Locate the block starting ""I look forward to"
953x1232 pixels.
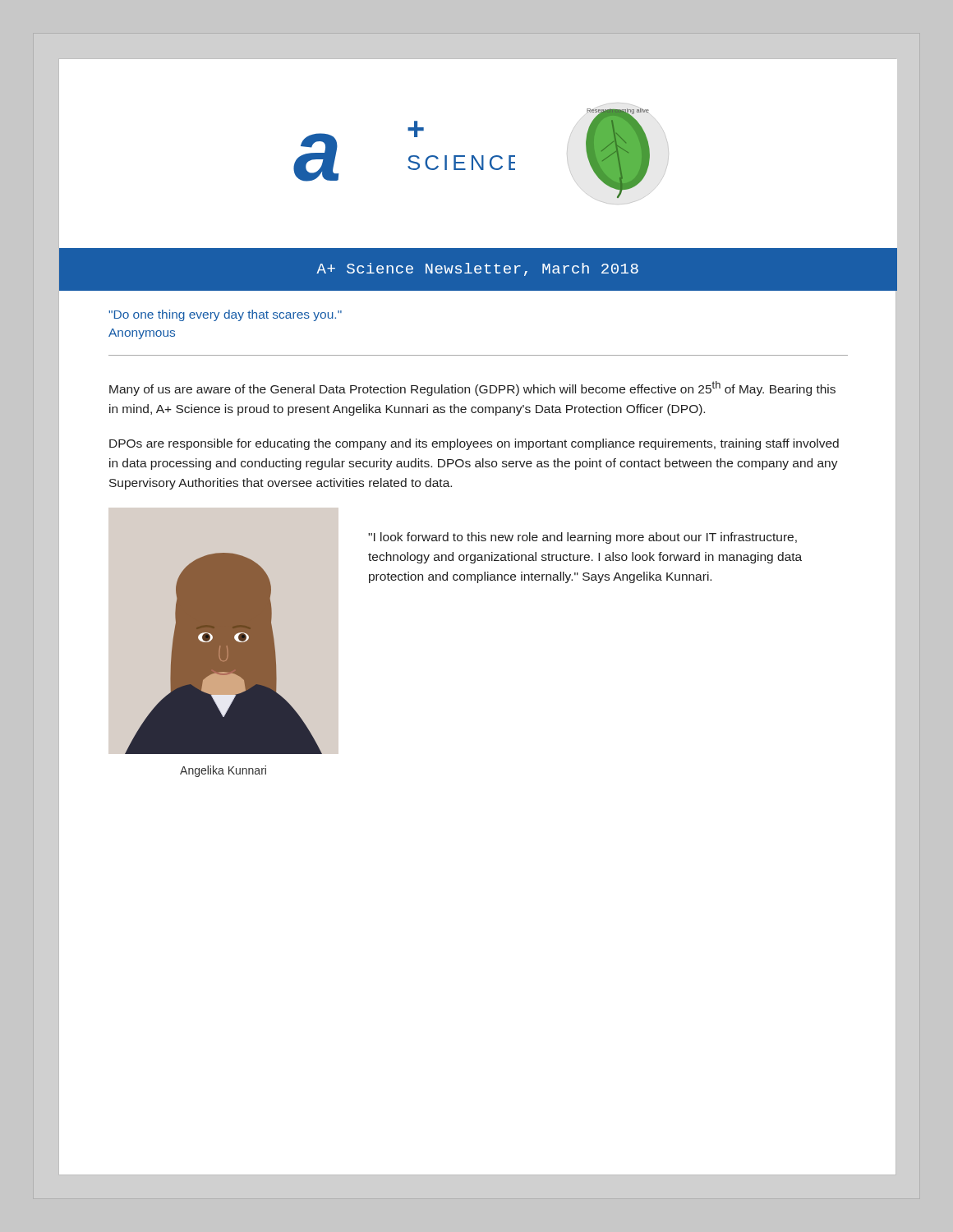[608, 557]
